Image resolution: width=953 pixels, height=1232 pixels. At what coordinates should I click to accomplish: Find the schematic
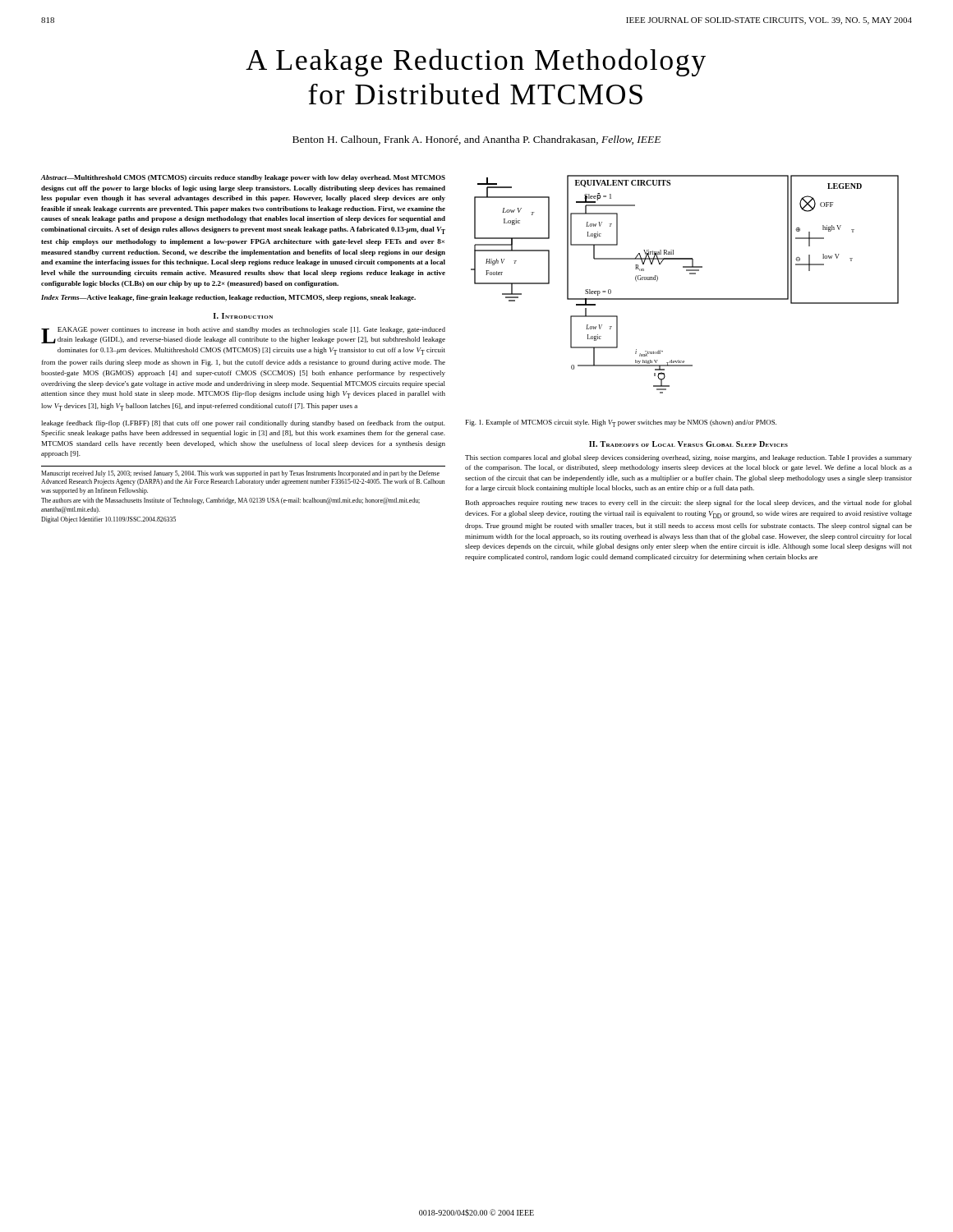tap(688, 294)
